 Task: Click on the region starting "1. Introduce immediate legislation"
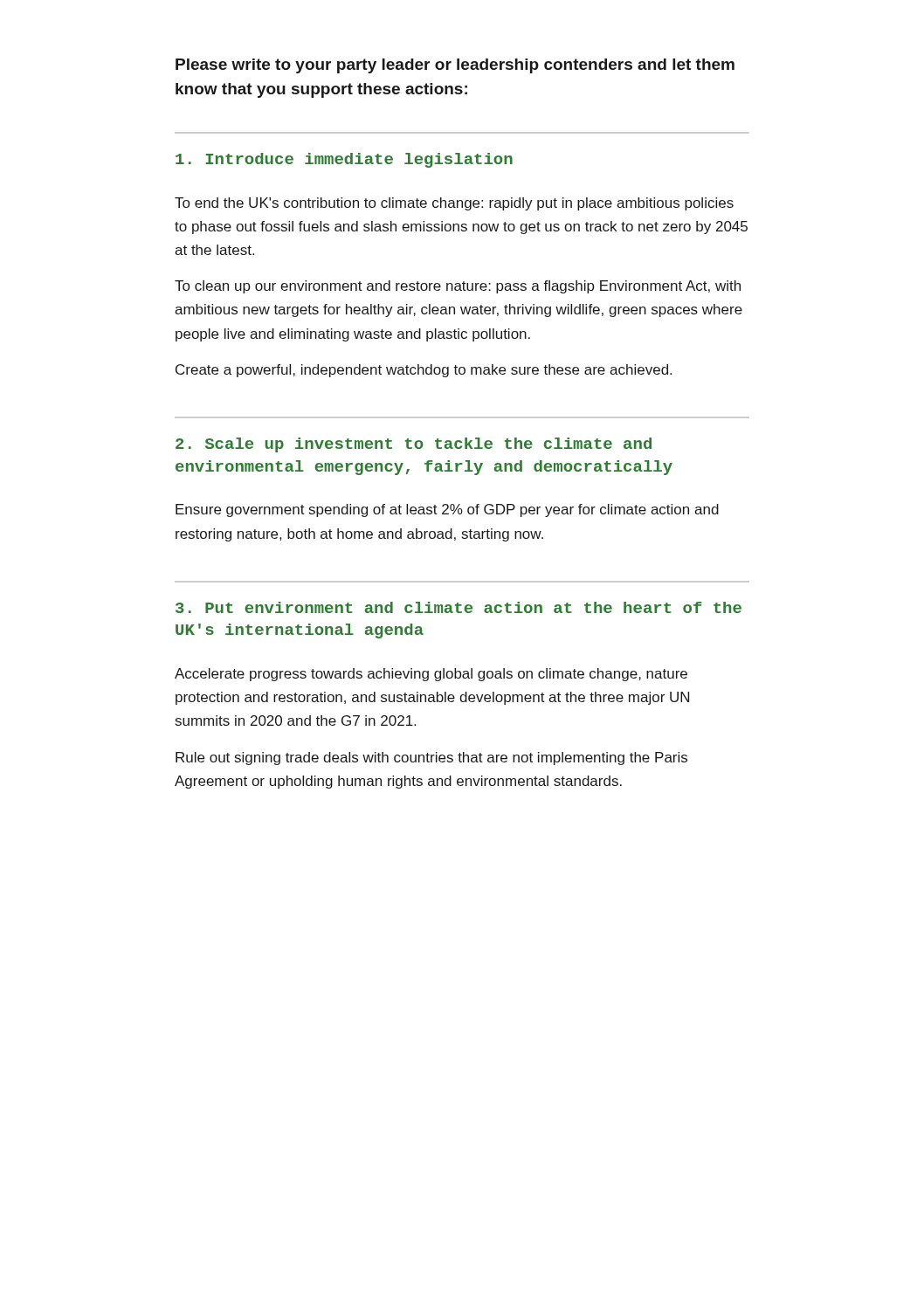[344, 160]
